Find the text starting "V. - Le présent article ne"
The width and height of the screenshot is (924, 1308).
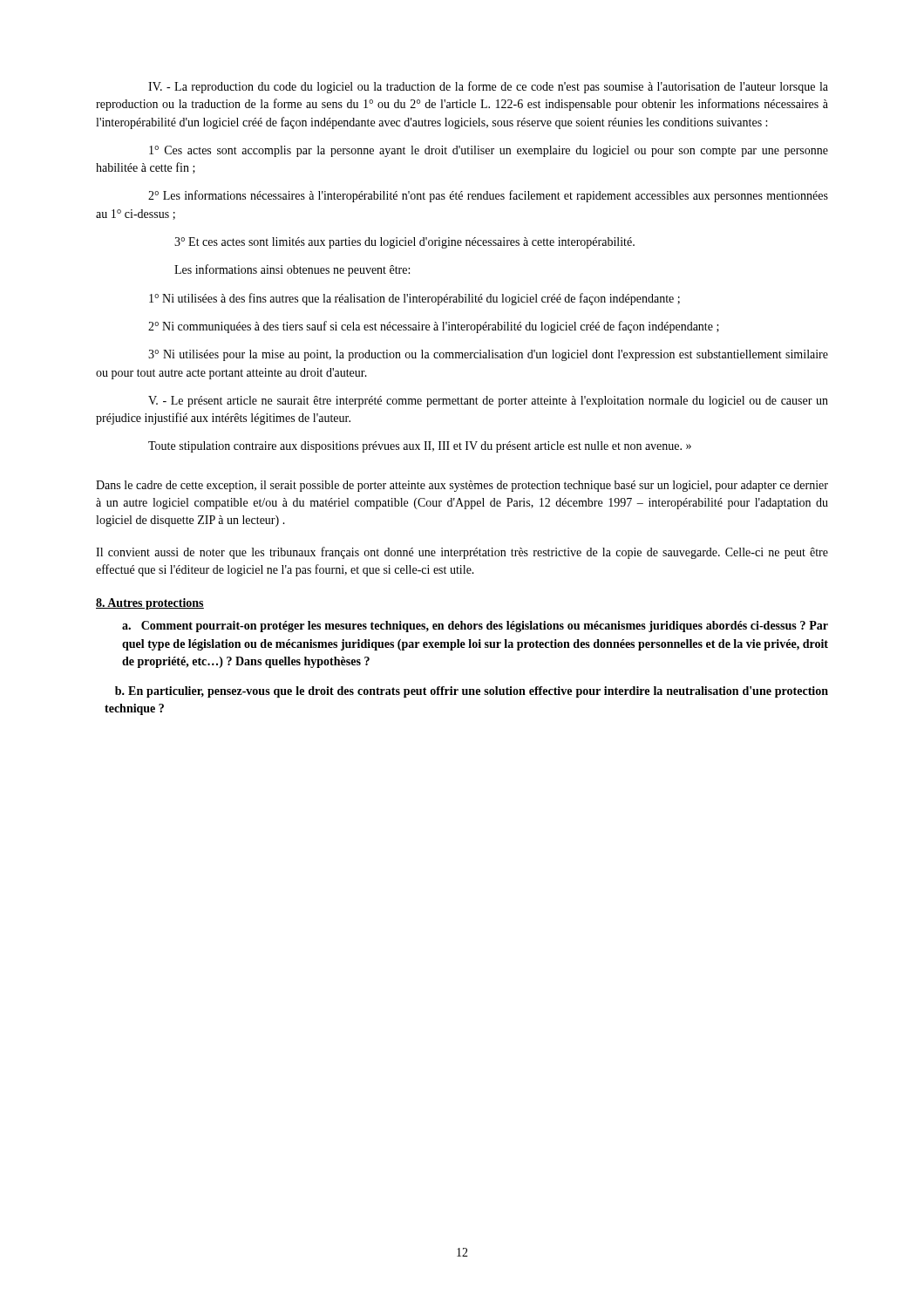tap(462, 409)
